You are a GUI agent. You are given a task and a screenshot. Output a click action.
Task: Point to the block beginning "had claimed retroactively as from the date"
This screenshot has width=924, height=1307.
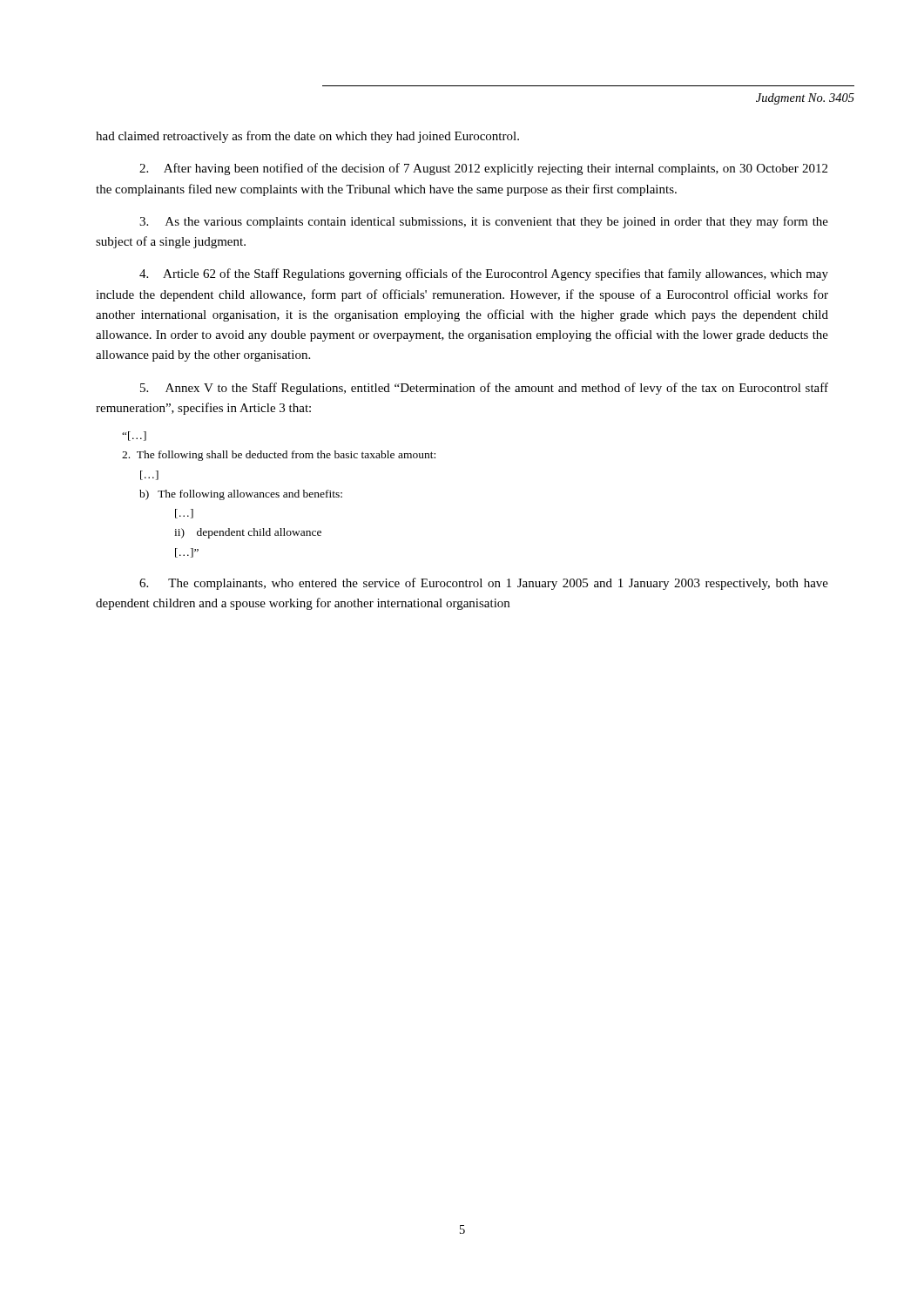[308, 136]
